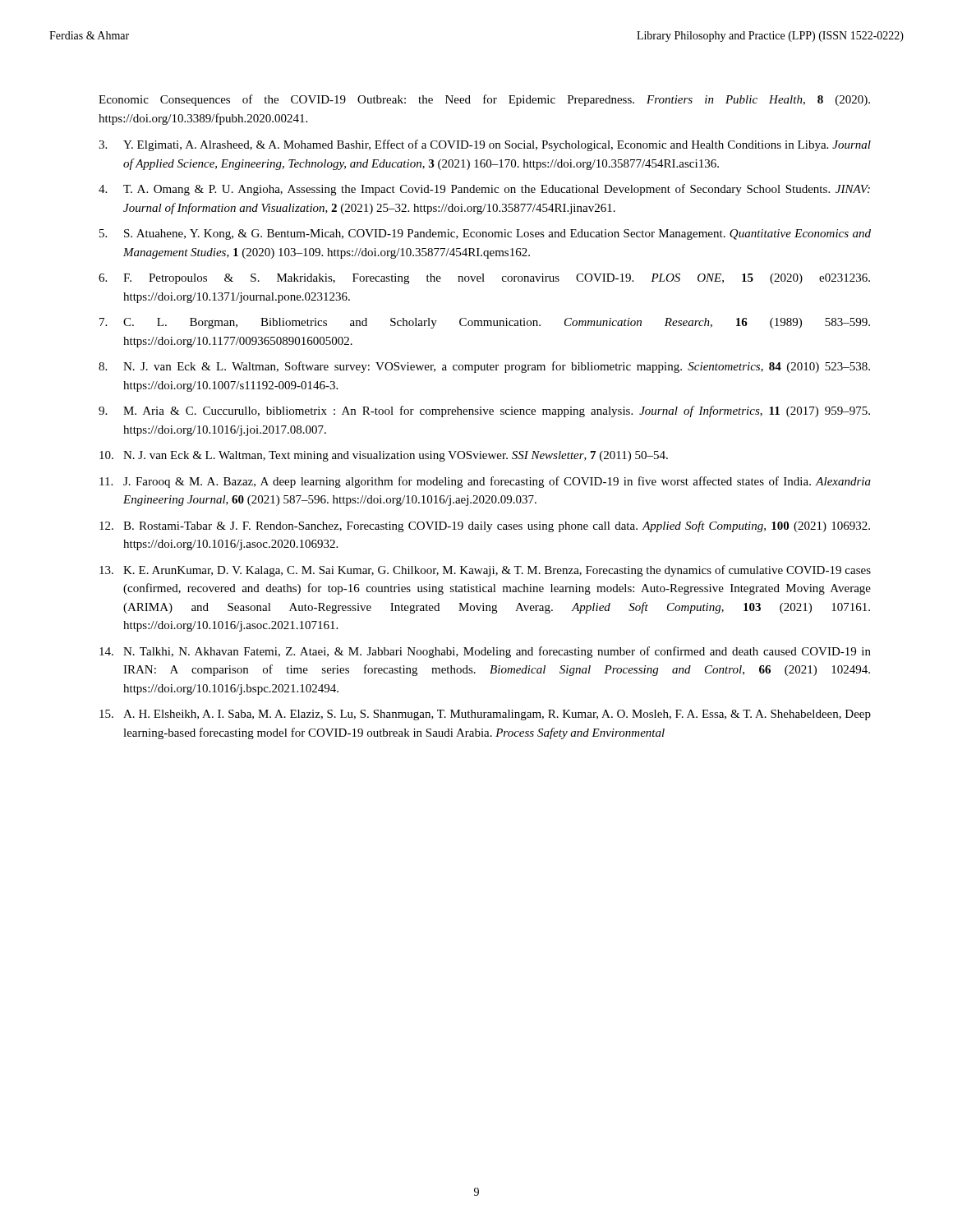The height and width of the screenshot is (1232, 953).
Task: Where is the passage that starts "Economic Consequences of"?
Action: tap(485, 109)
